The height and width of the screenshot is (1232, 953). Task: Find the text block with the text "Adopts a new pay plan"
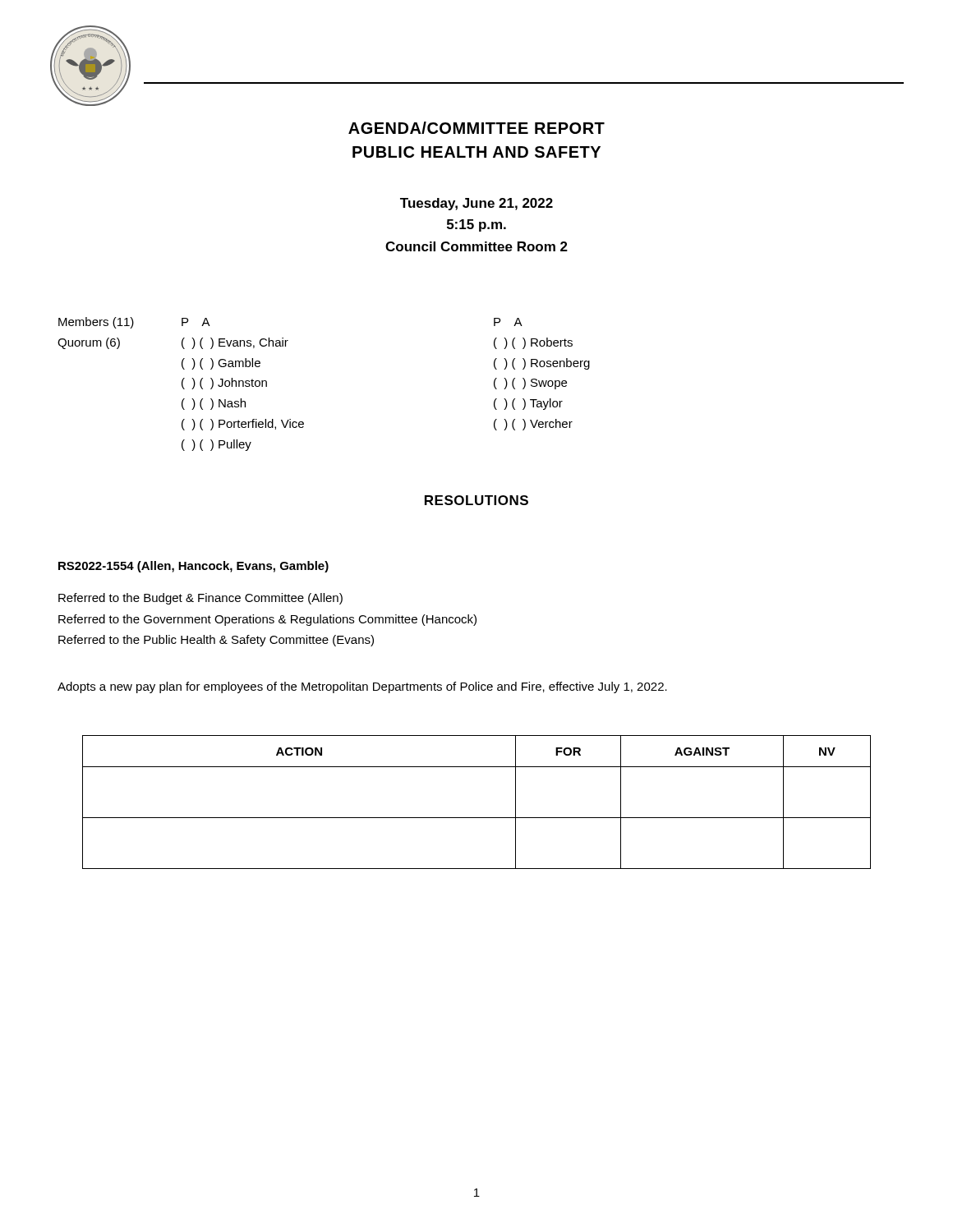363,686
